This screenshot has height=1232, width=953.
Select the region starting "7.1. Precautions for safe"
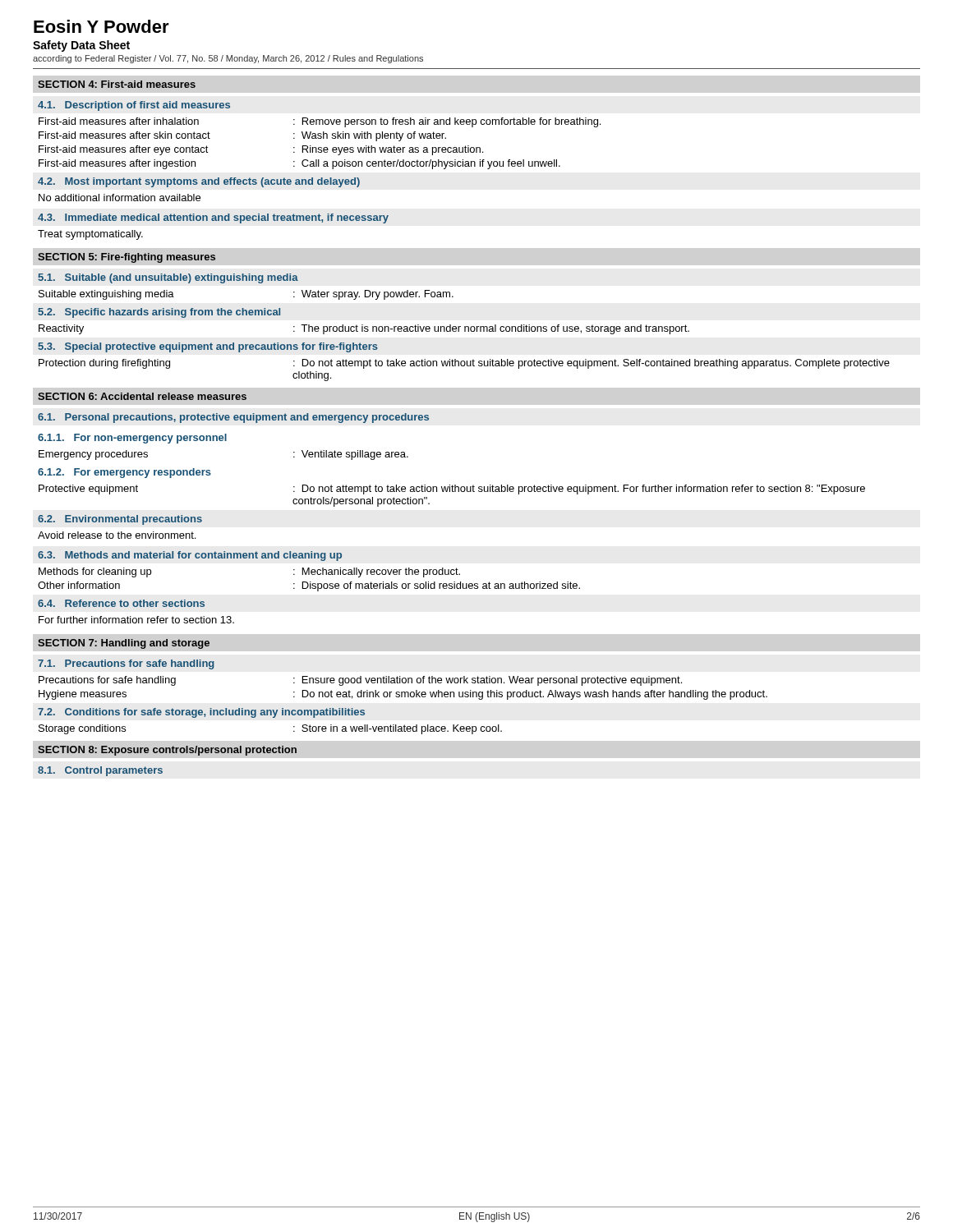click(126, 663)
